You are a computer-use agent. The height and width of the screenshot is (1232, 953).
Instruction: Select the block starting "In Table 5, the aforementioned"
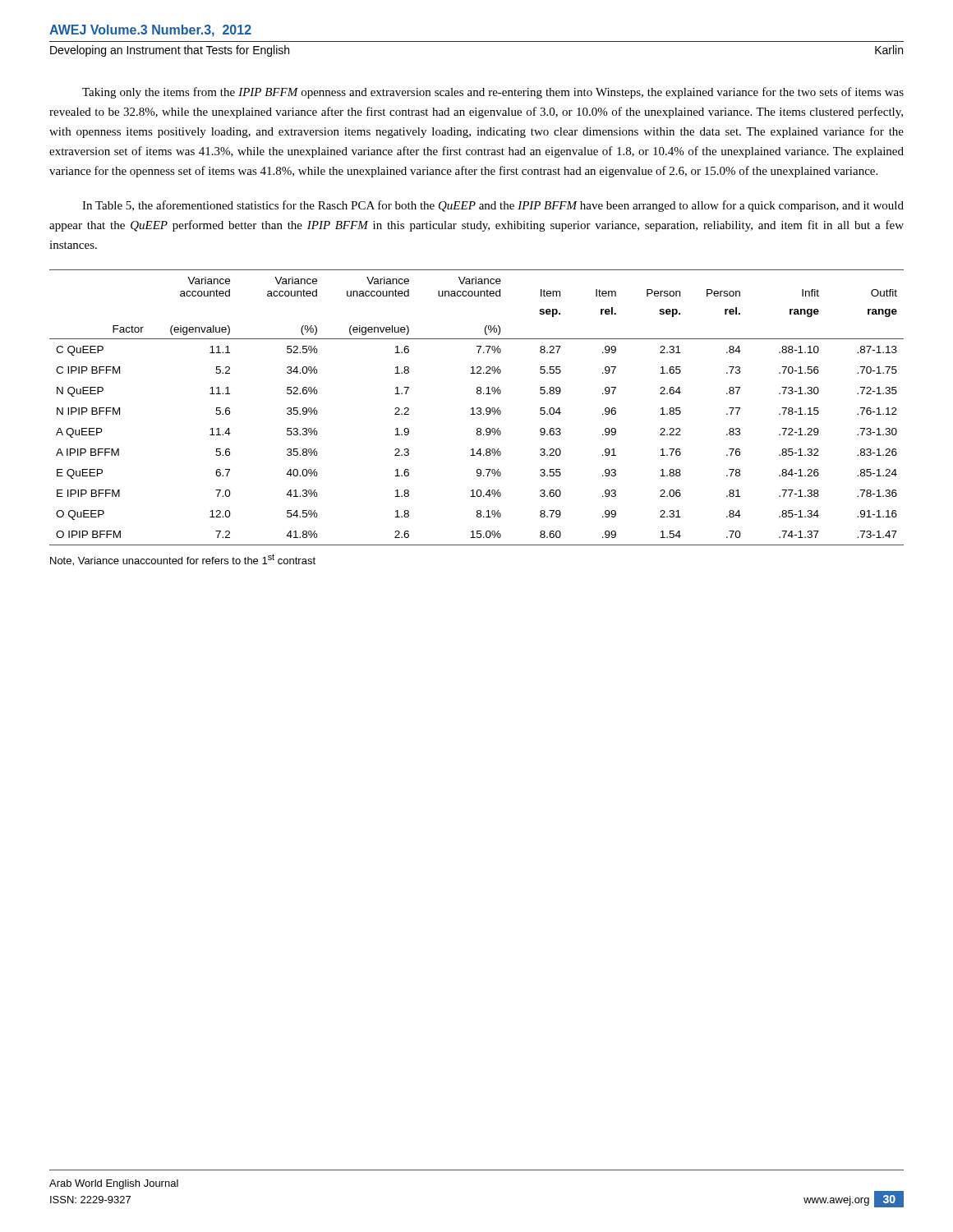pyautogui.click(x=476, y=225)
